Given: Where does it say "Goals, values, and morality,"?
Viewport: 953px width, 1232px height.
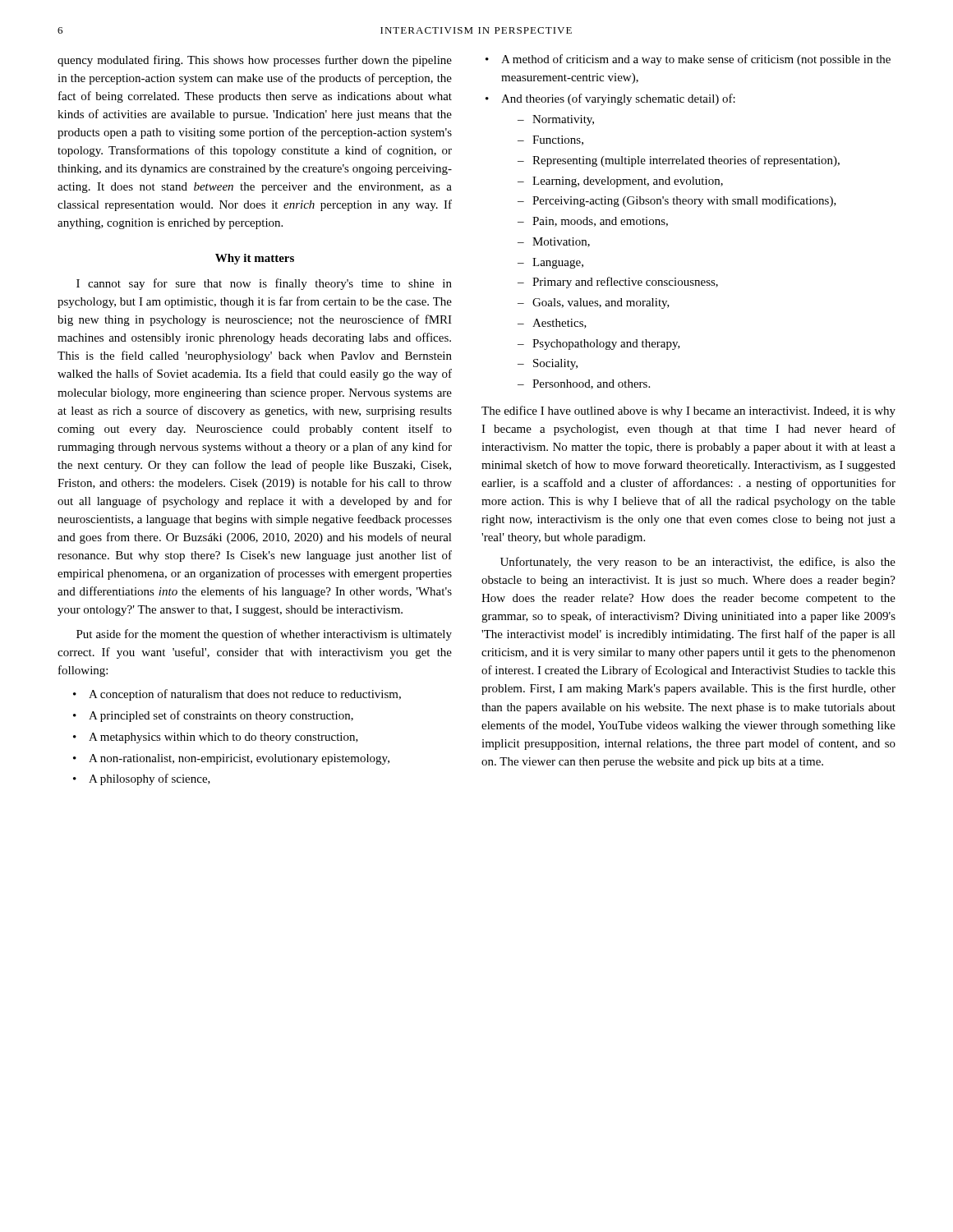Looking at the screenshot, I should pos(601,302).
